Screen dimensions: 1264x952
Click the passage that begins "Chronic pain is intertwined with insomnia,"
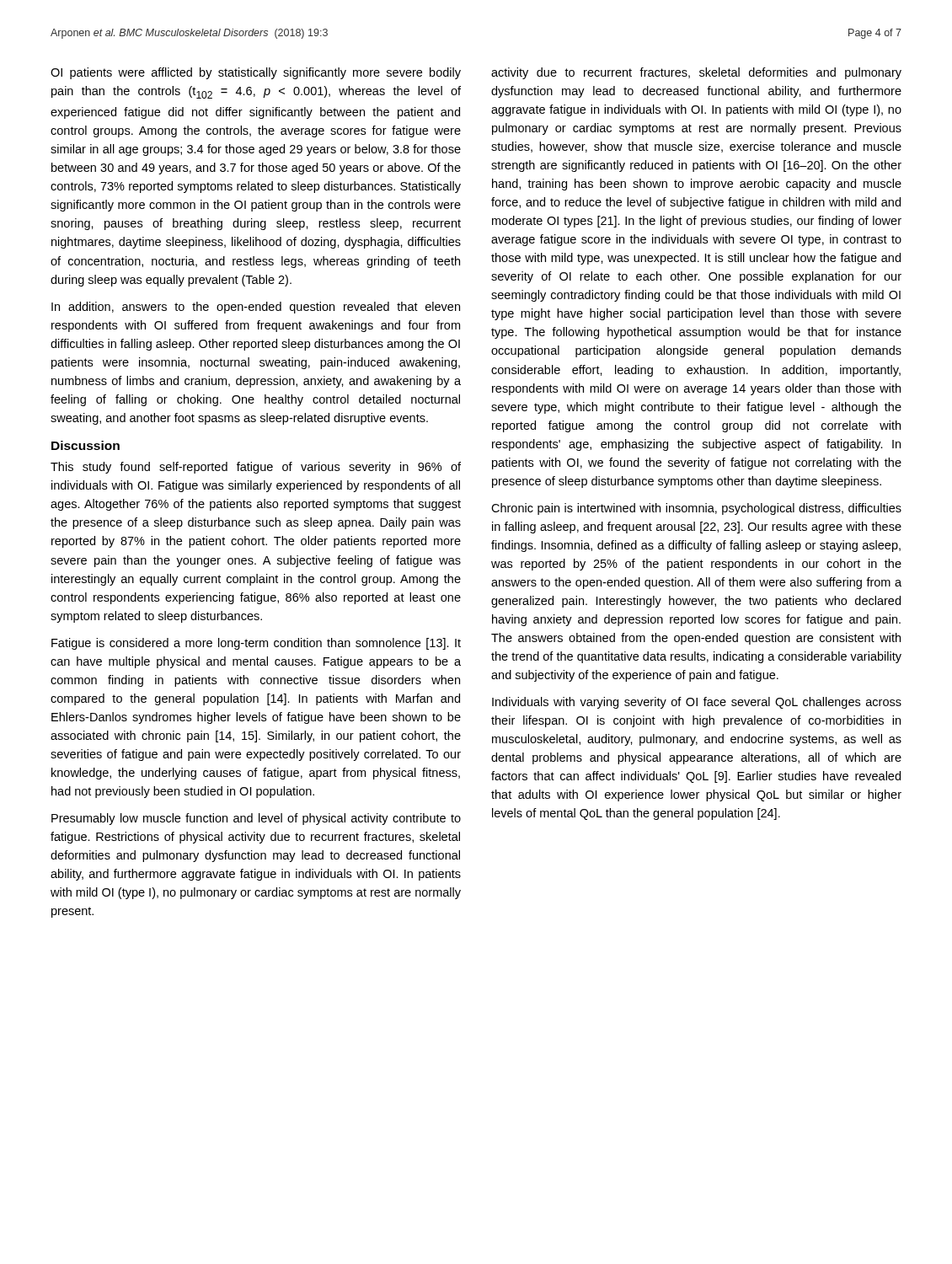(x=696, y=591)
